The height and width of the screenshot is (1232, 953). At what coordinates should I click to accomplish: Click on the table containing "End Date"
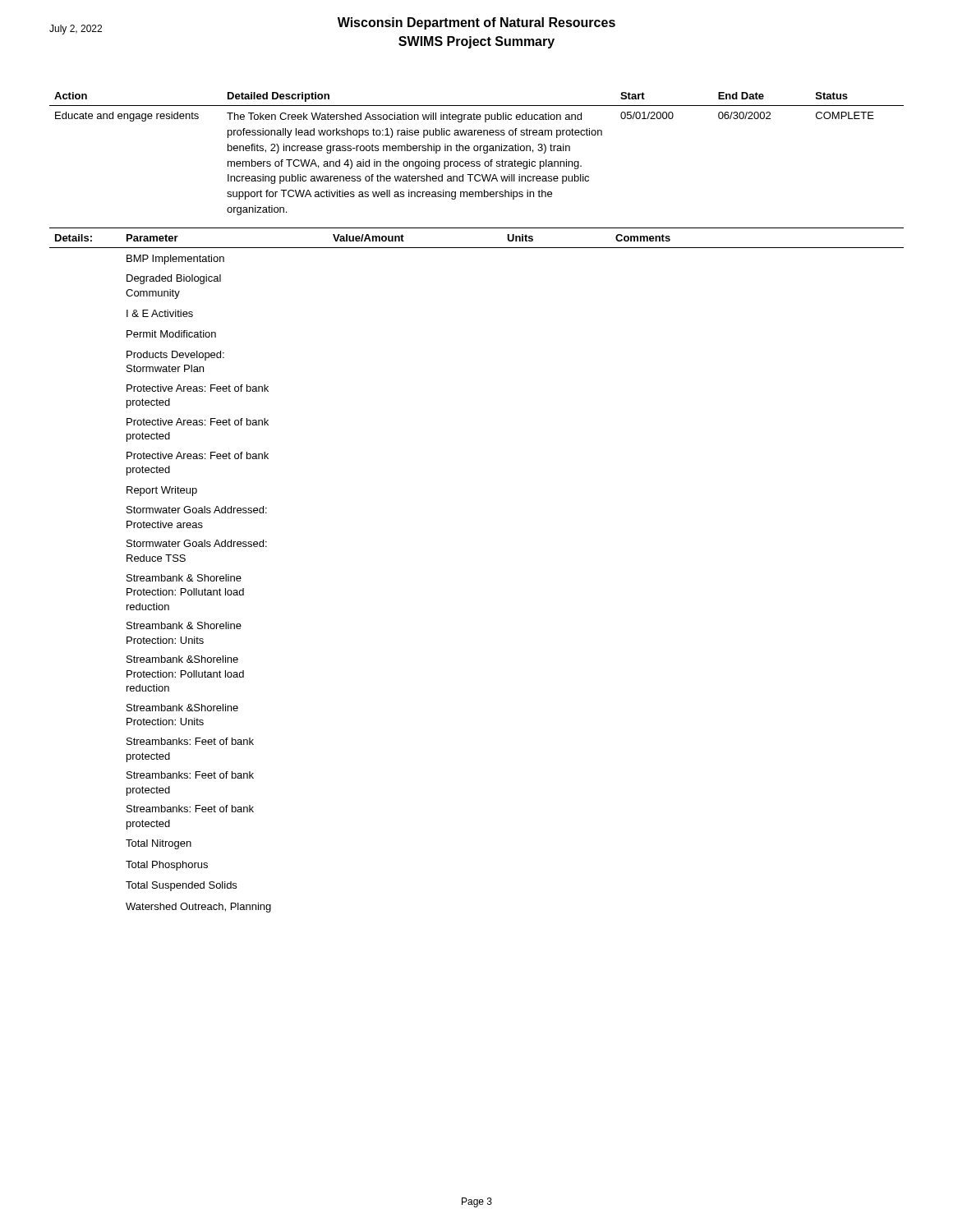click(x=476, y=154)
